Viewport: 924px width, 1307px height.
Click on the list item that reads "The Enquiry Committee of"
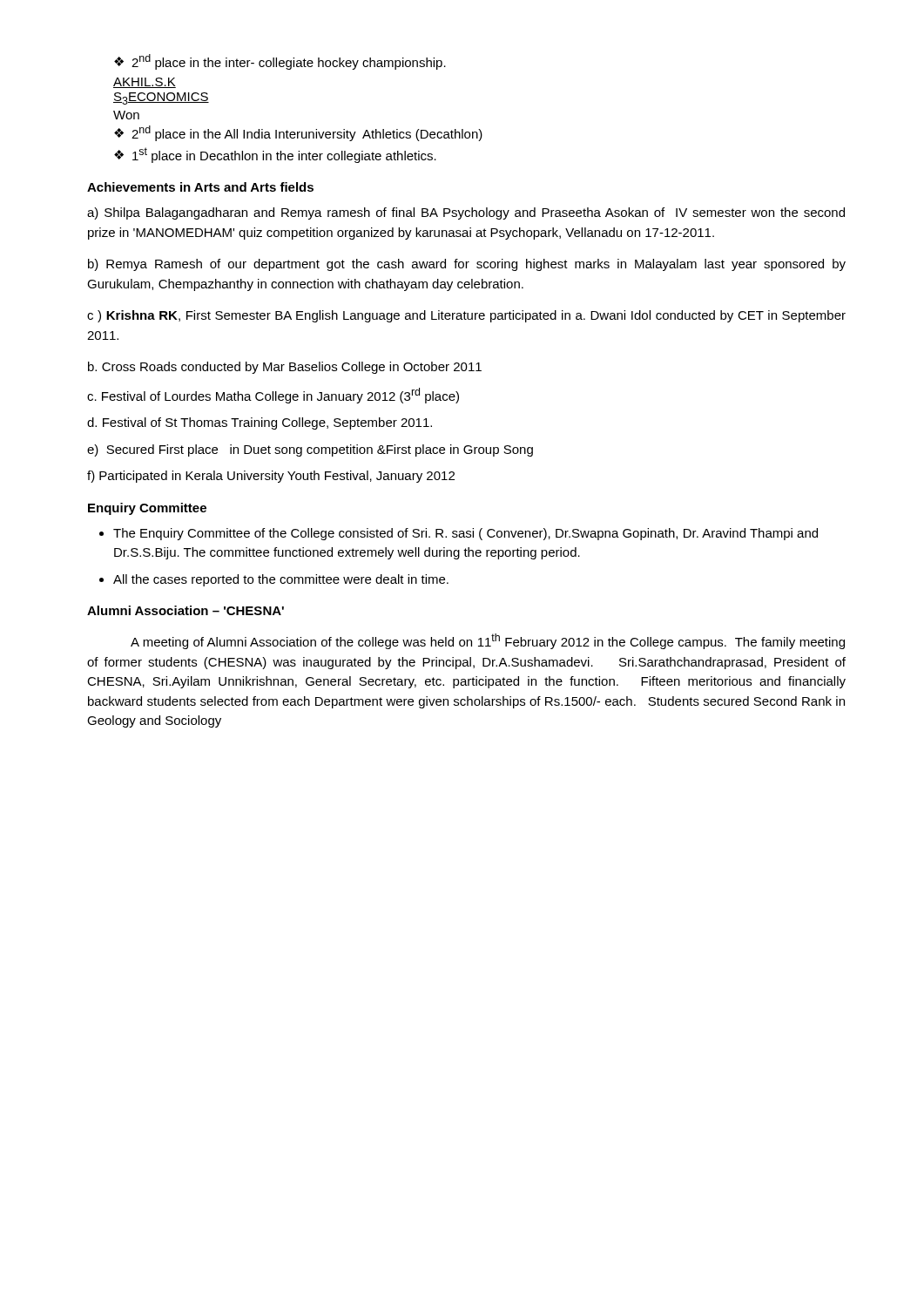[466, 542]
